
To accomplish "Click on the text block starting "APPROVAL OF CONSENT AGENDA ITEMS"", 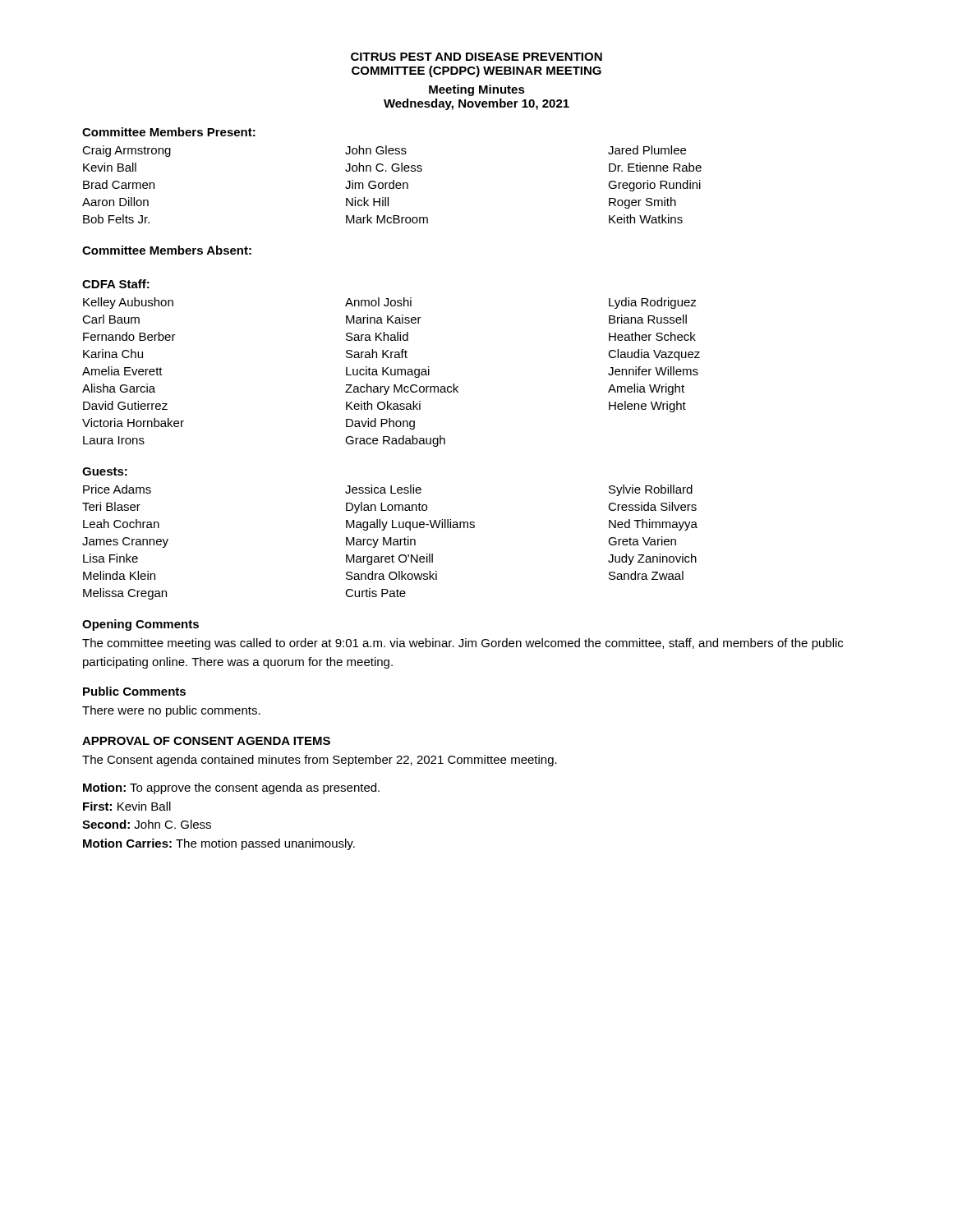I will [206, 740].
